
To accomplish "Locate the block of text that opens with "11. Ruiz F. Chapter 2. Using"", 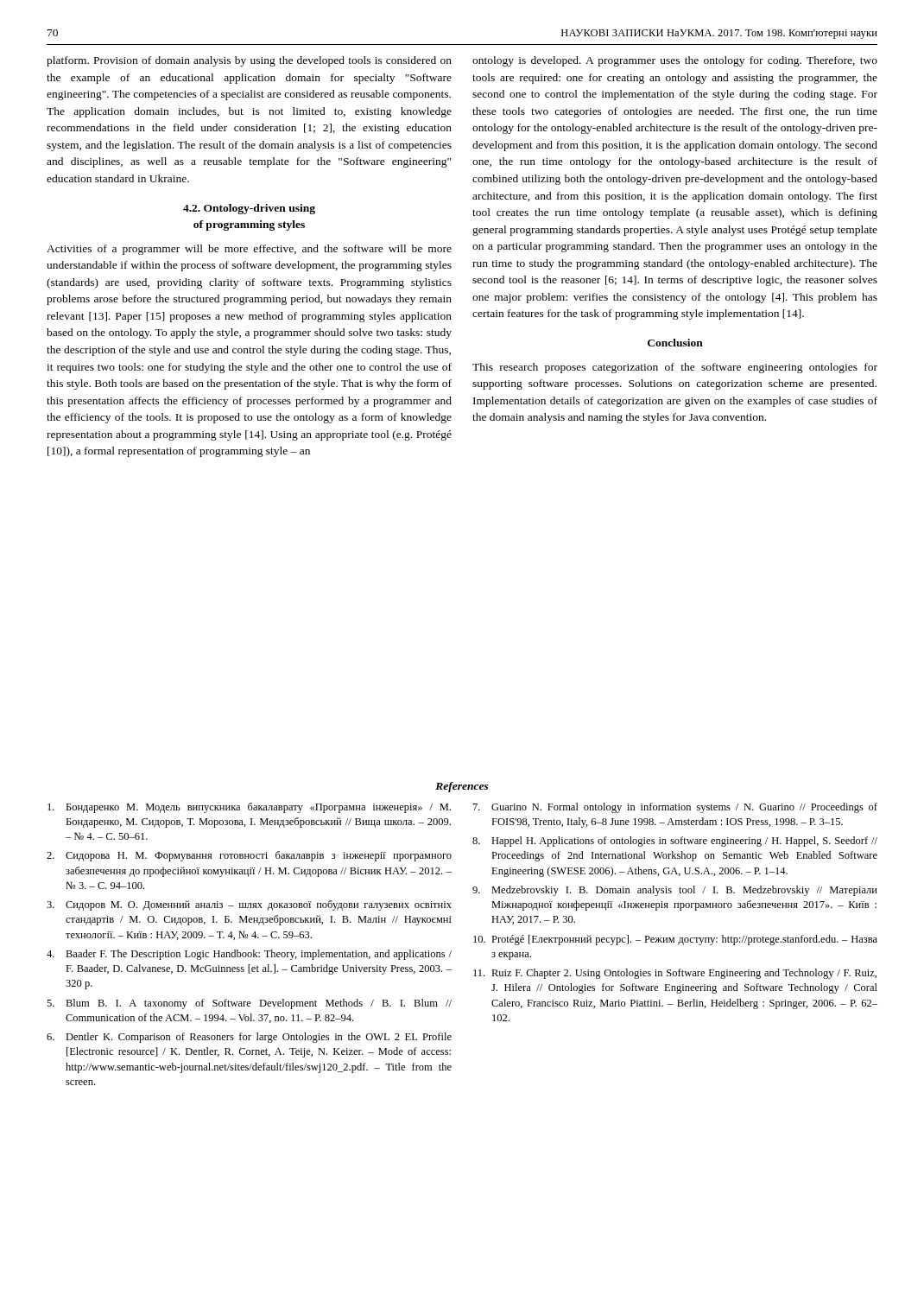I will point(675,996).
